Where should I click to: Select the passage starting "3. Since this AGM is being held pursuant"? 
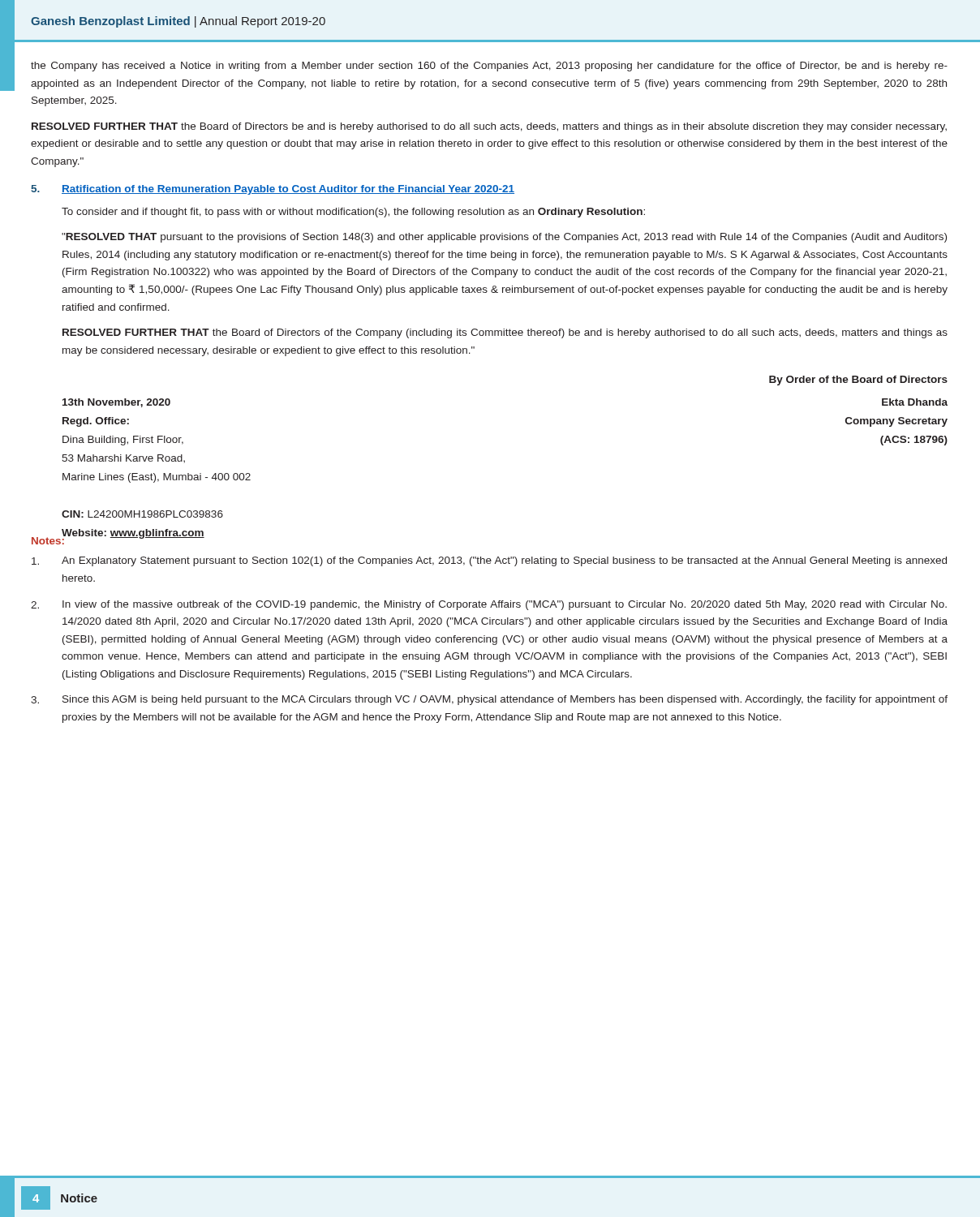[x=489, y=708]
